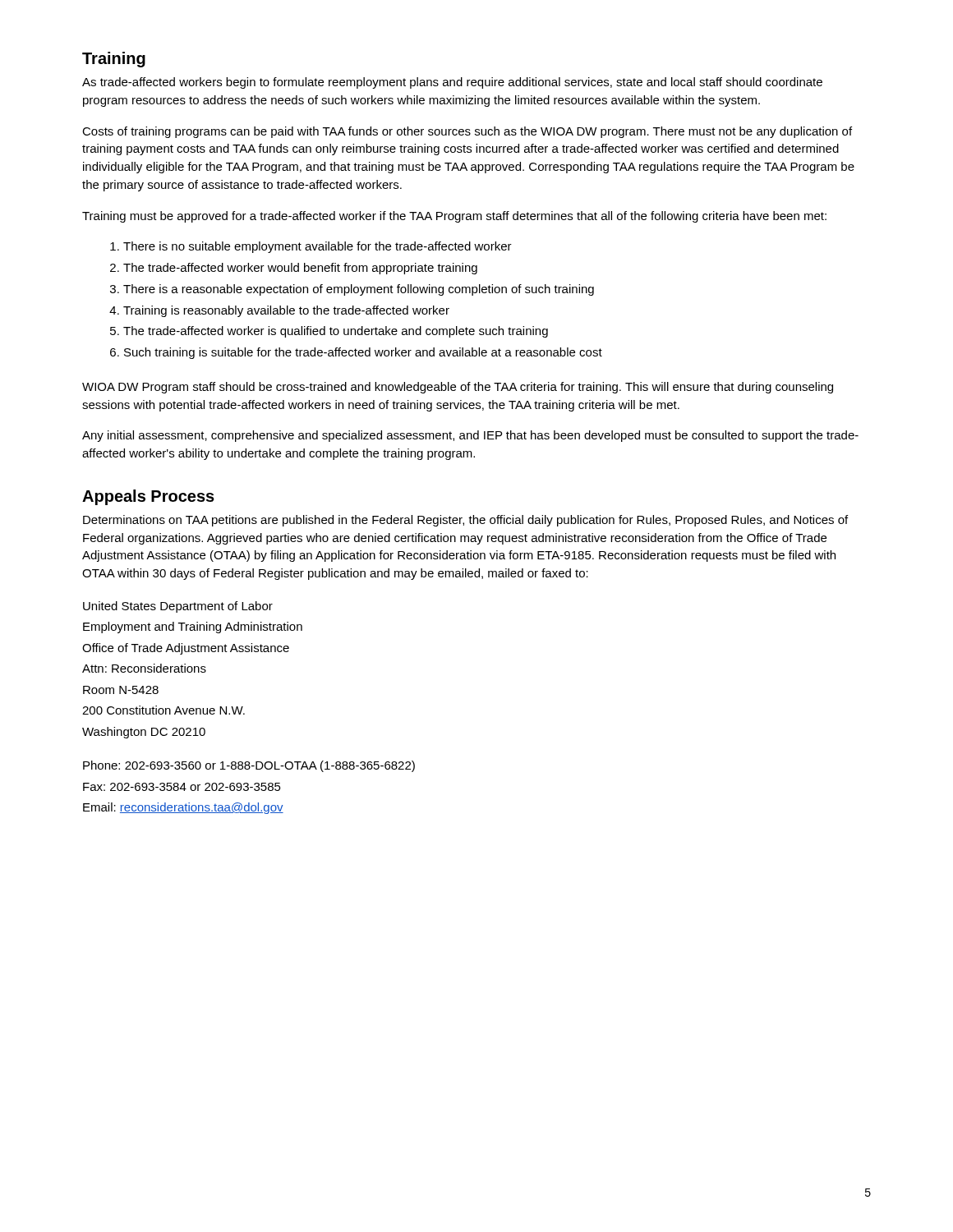953x1232 pixels.
Task: Where is the passage that starts "Determinations on TAA petitions are published in the"?
Action: (476, 546)
